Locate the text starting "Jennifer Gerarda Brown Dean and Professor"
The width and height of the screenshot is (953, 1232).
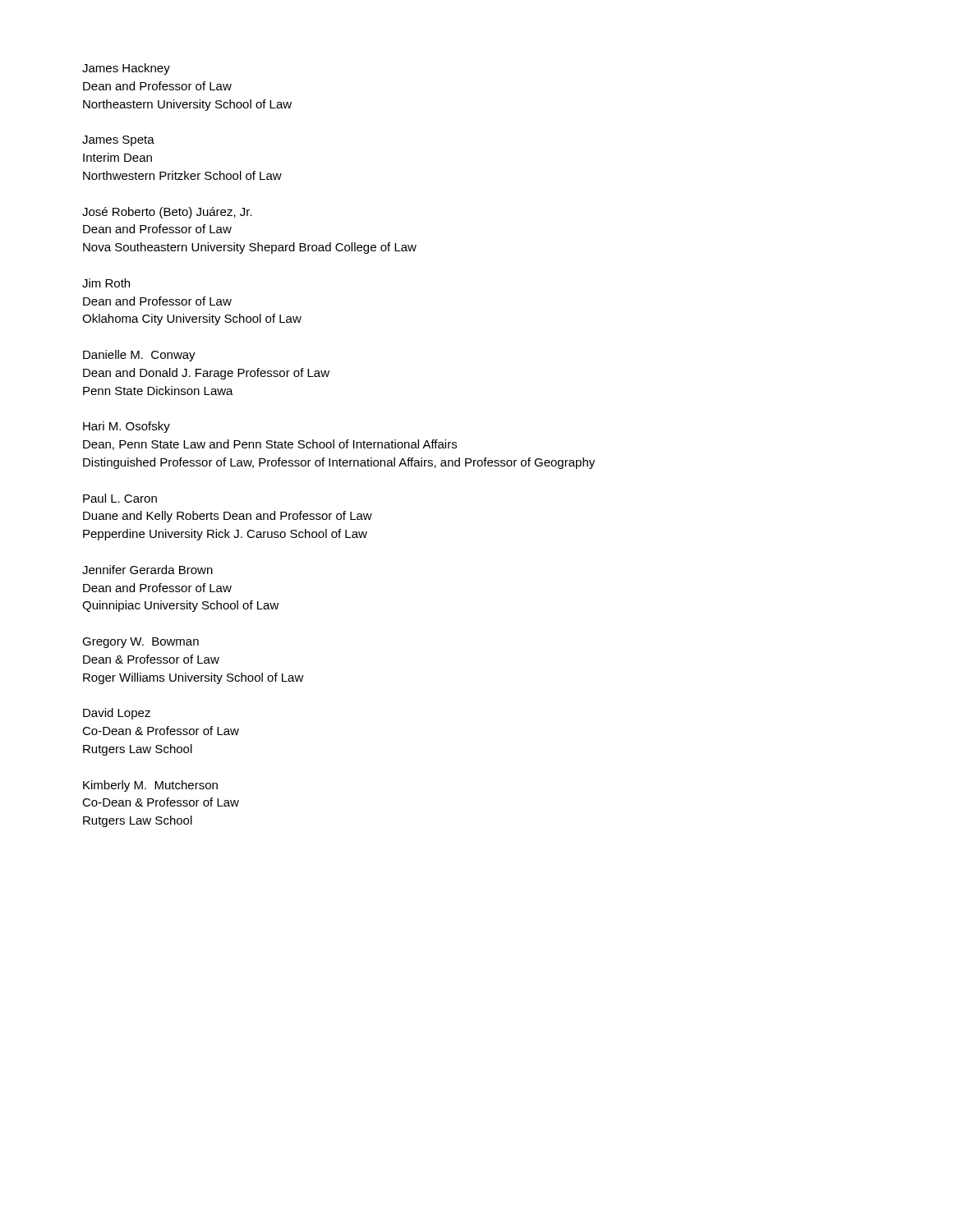point(147,570)
